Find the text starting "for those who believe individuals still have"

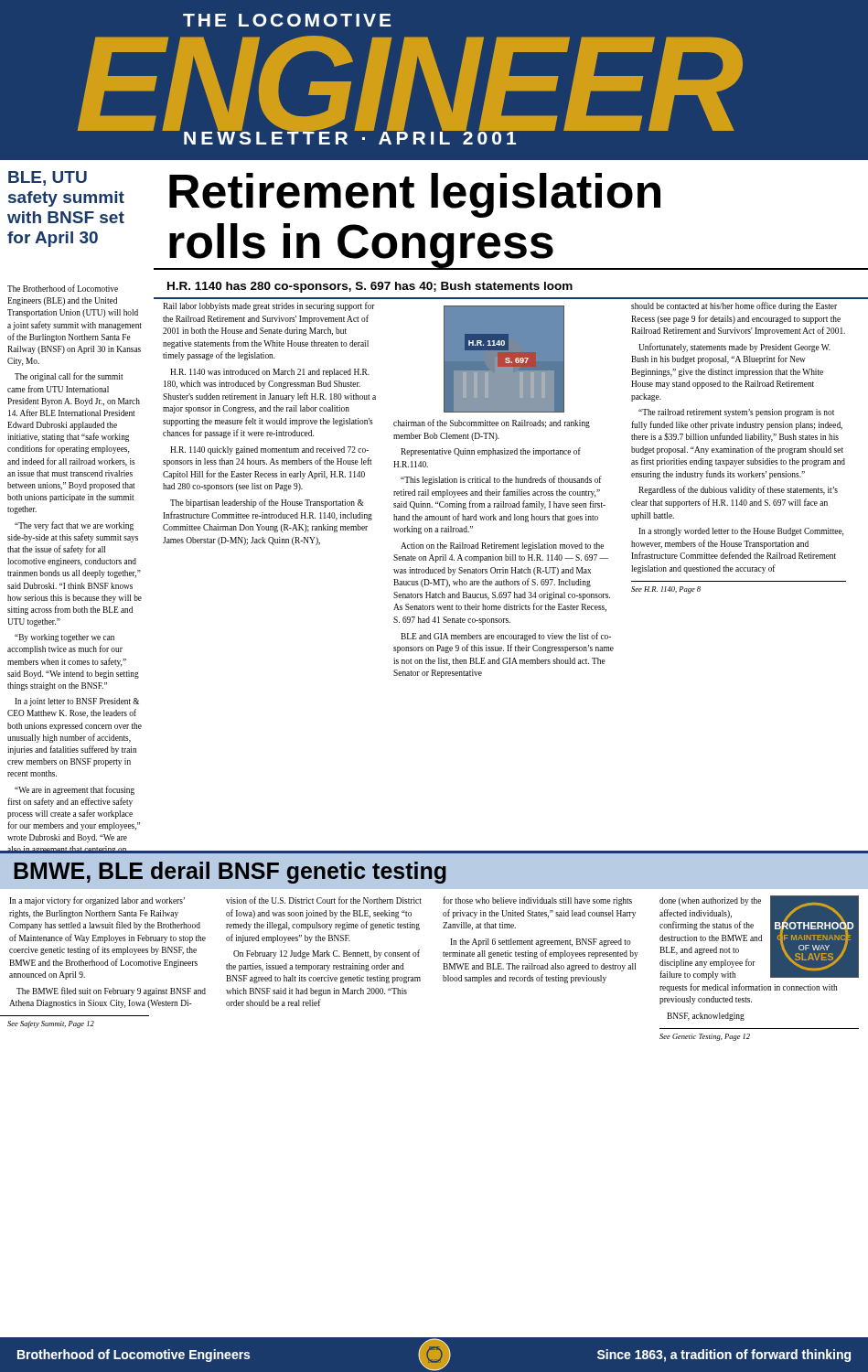542,941
